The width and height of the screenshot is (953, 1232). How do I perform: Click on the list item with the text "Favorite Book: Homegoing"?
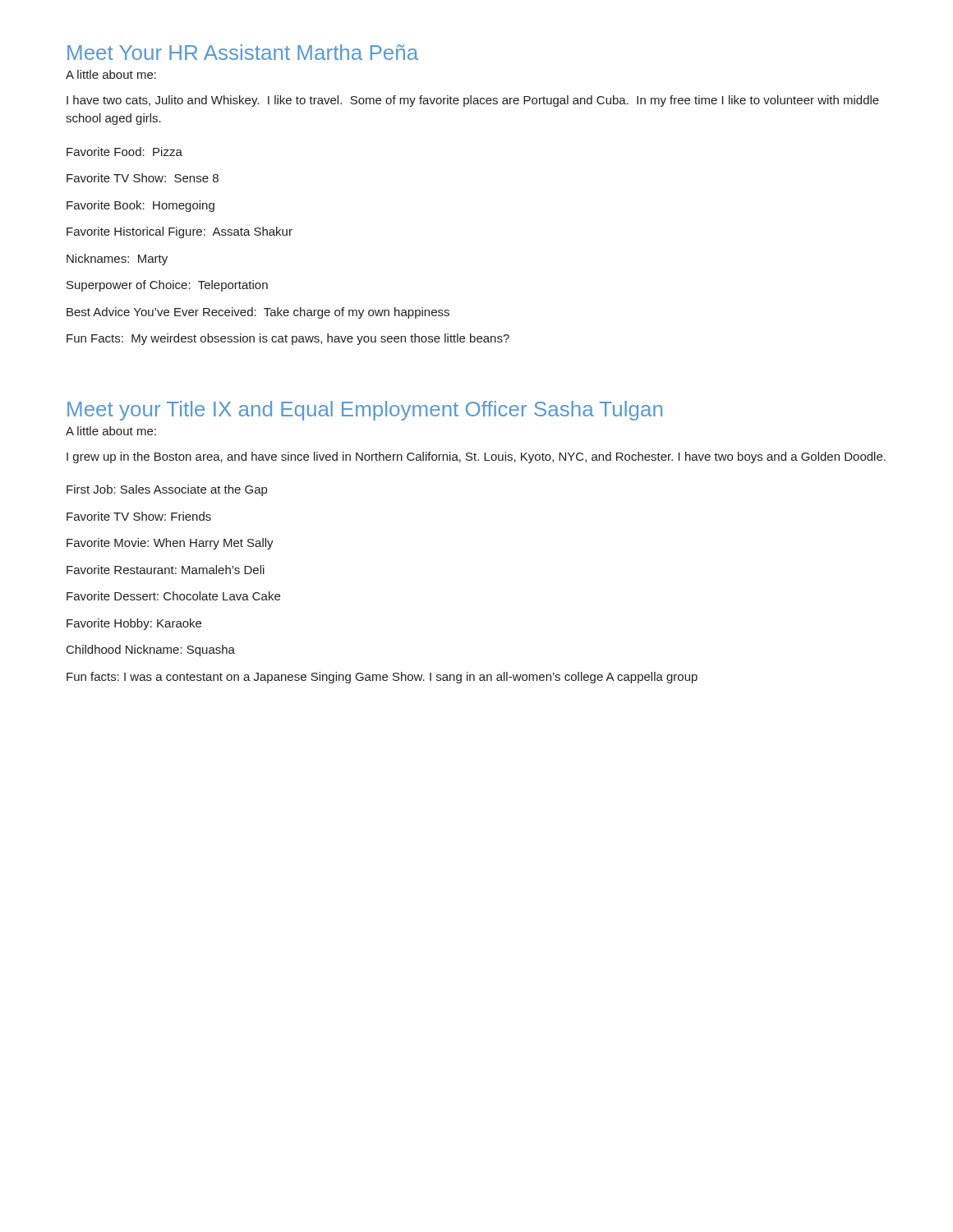click(140, 205)
